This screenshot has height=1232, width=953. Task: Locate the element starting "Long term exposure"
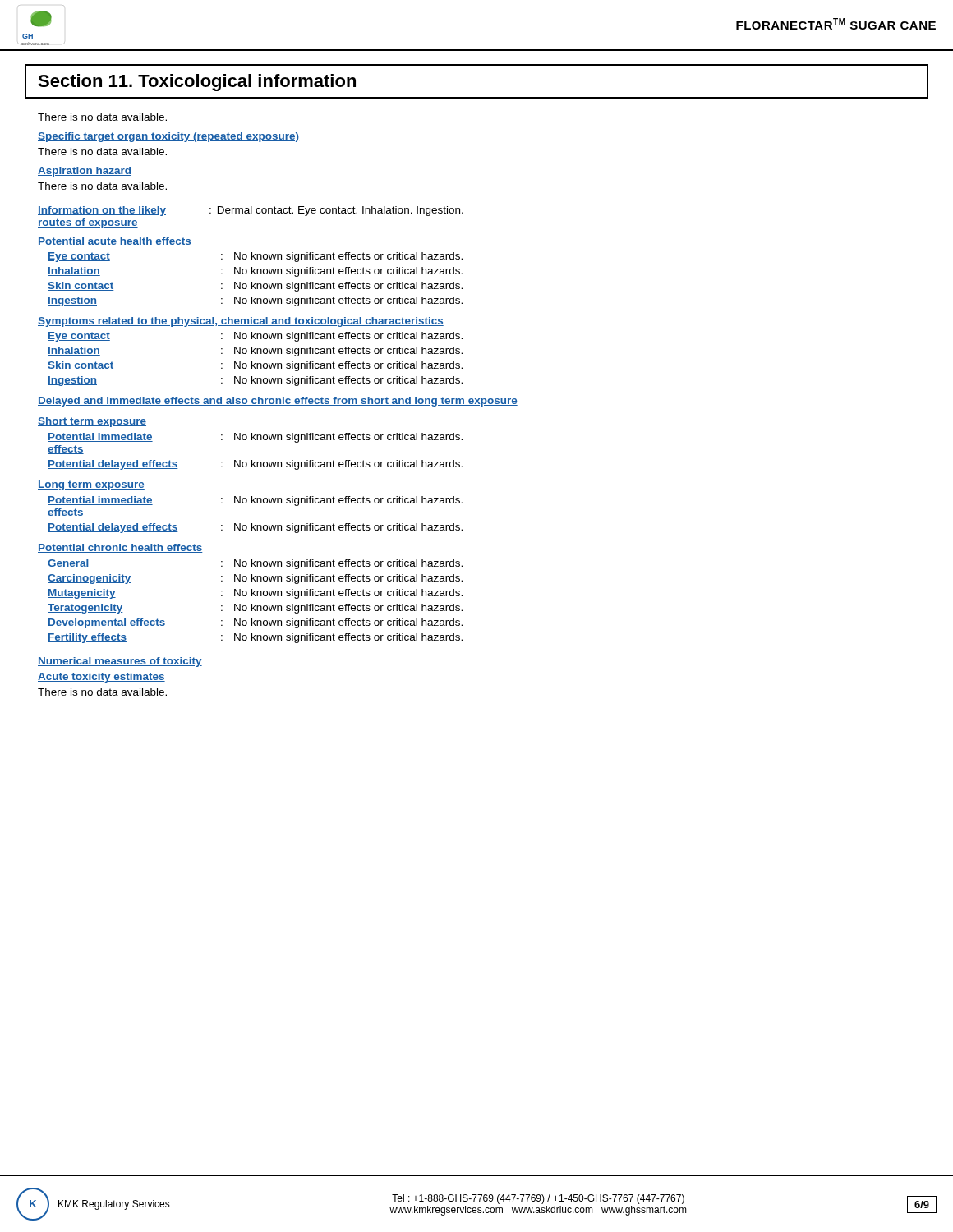tap(91, 485)
